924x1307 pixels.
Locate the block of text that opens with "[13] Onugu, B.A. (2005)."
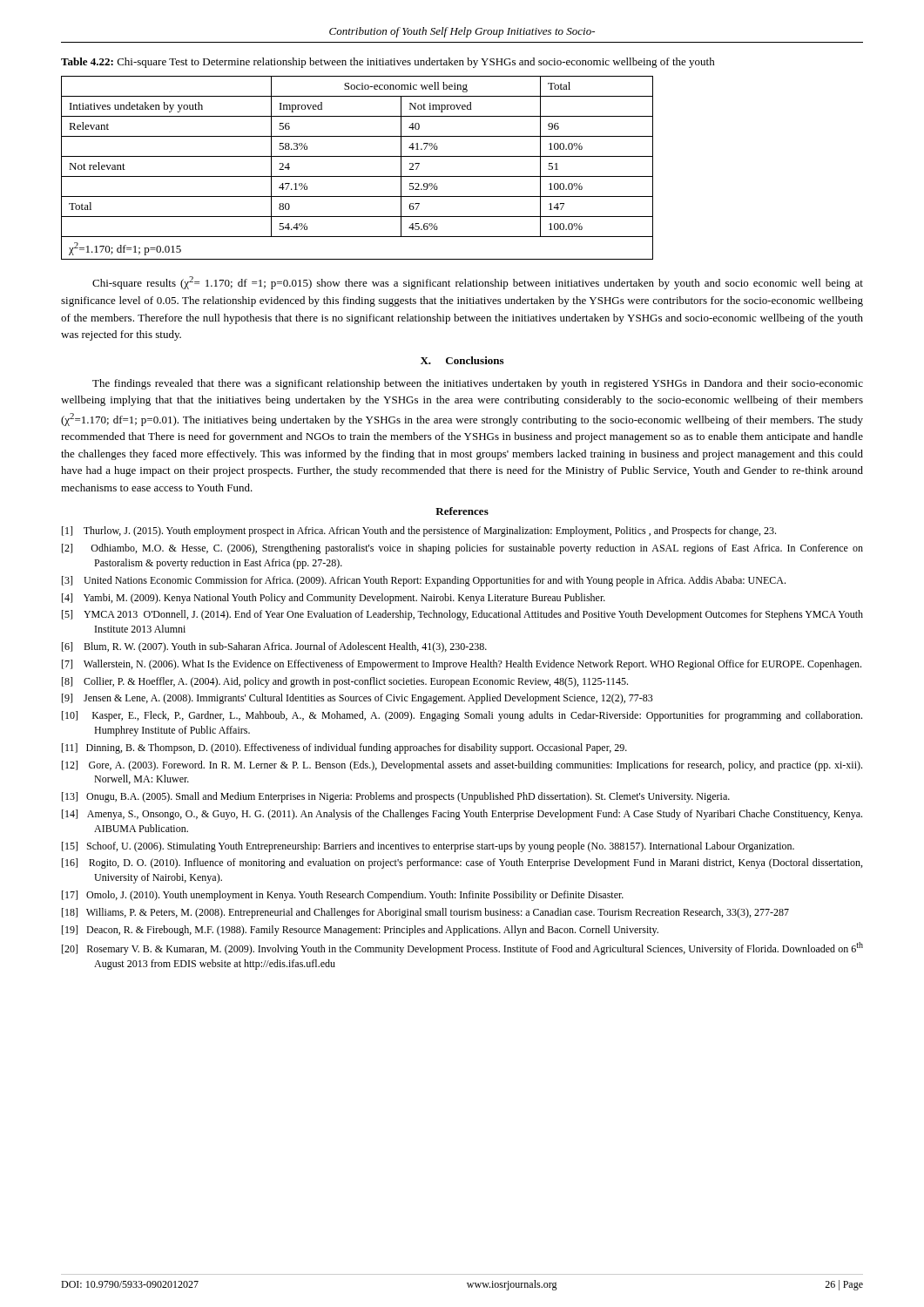[x=396, y=797]
